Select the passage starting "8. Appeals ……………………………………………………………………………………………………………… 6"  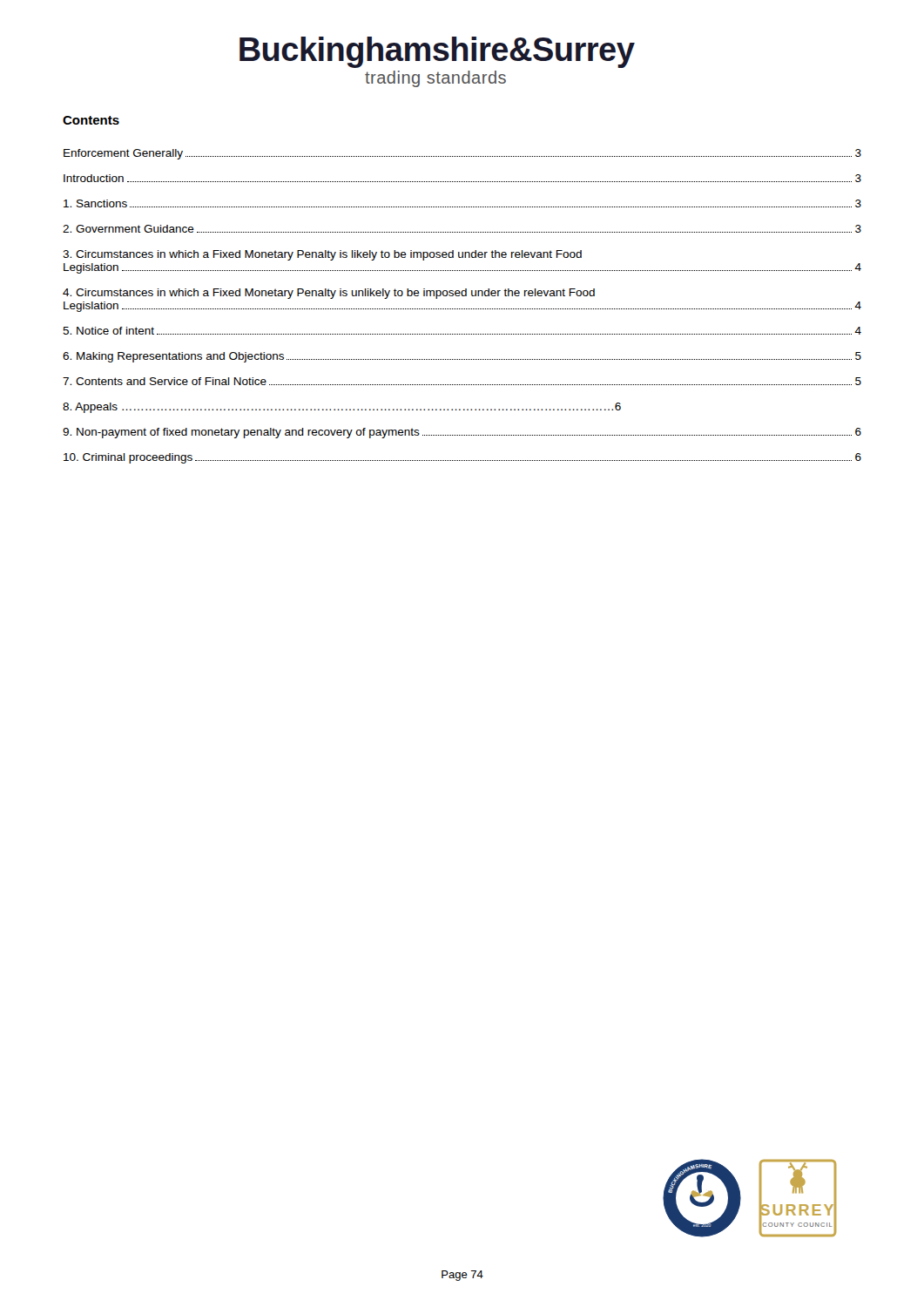point(342,406)
